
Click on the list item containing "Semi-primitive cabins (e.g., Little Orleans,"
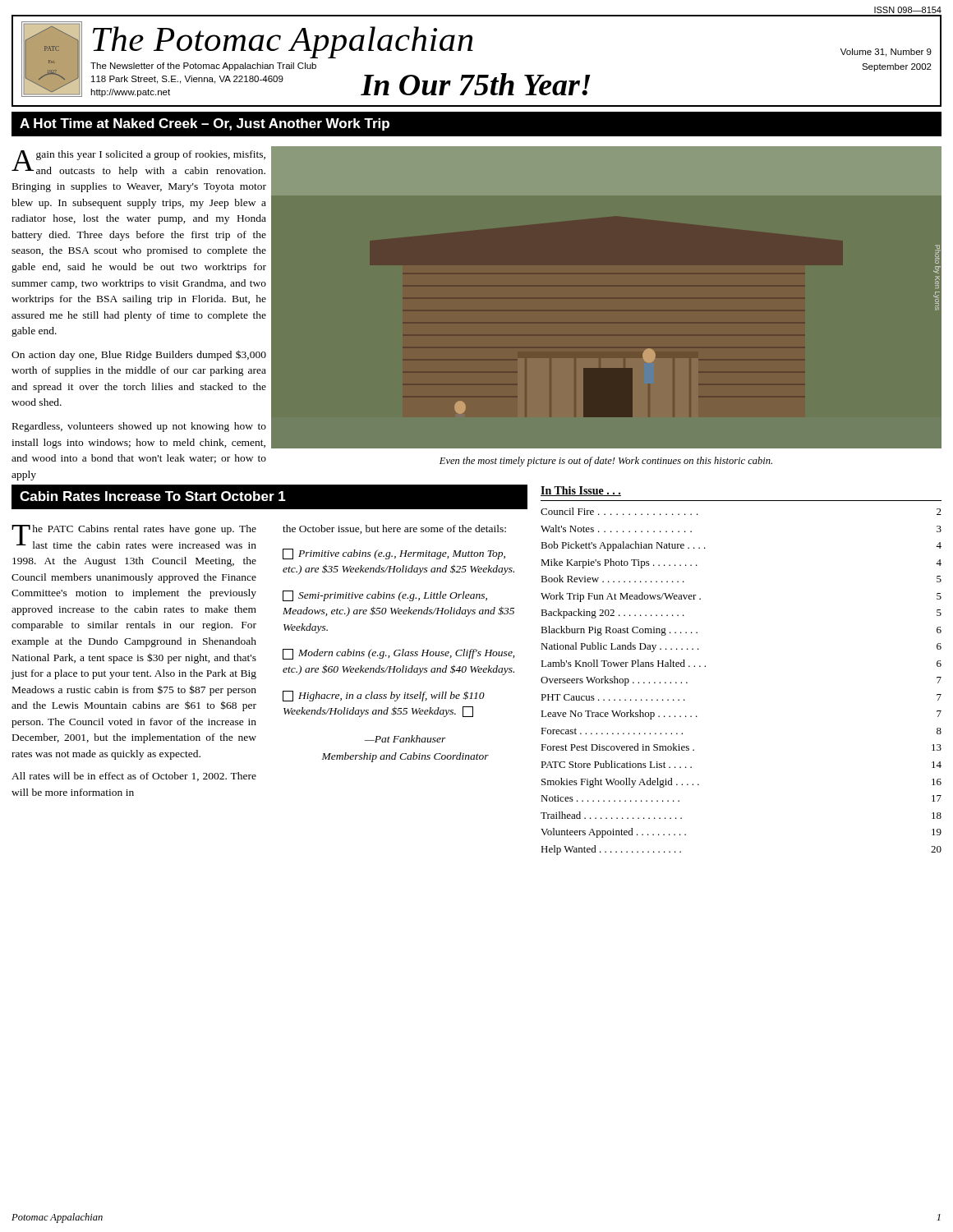[399, 611]
